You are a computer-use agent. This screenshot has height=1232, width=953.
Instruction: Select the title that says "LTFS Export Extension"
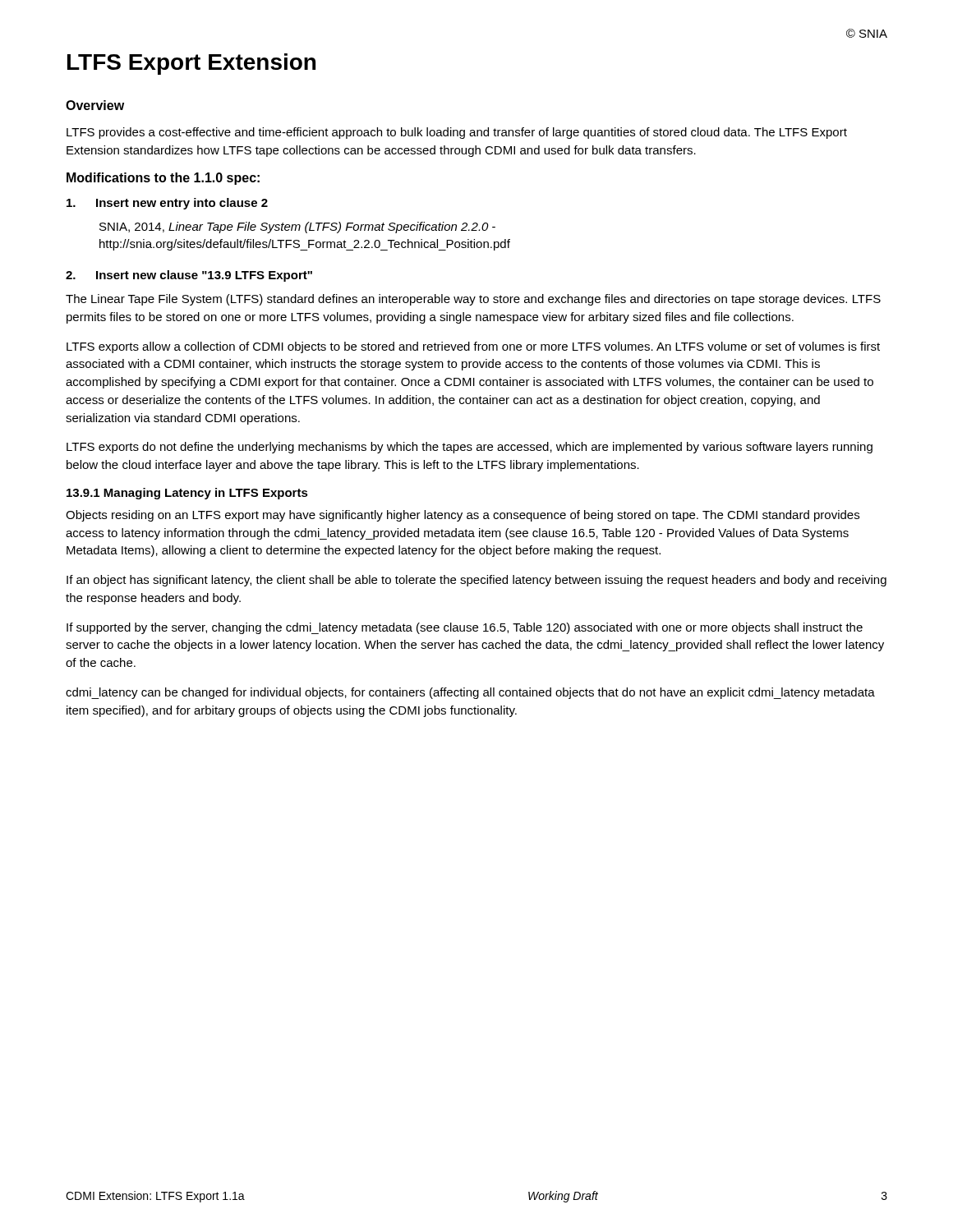(191, 64)
